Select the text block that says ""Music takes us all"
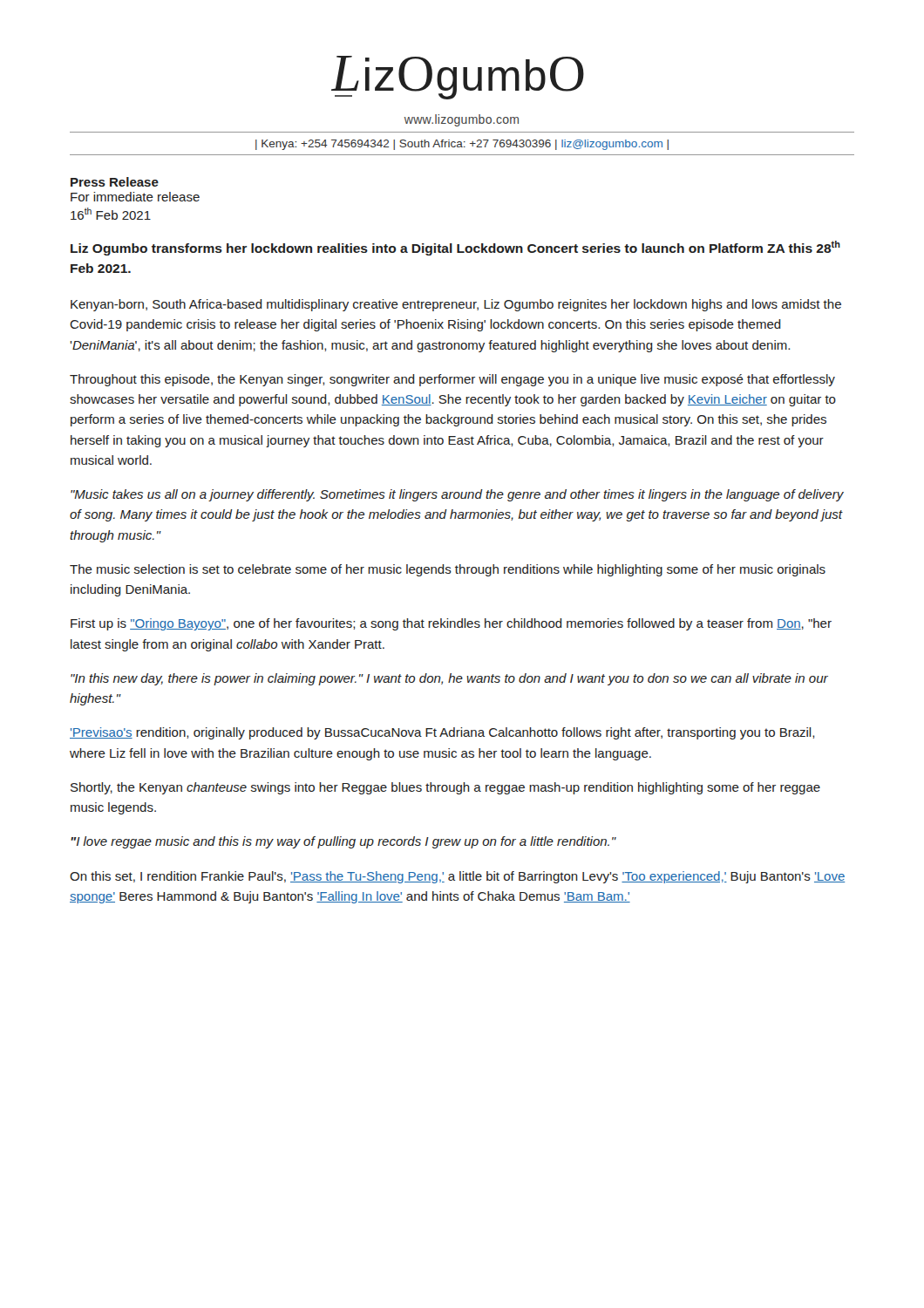This screenshot has width=924, height=1308. tap(456, 514)
